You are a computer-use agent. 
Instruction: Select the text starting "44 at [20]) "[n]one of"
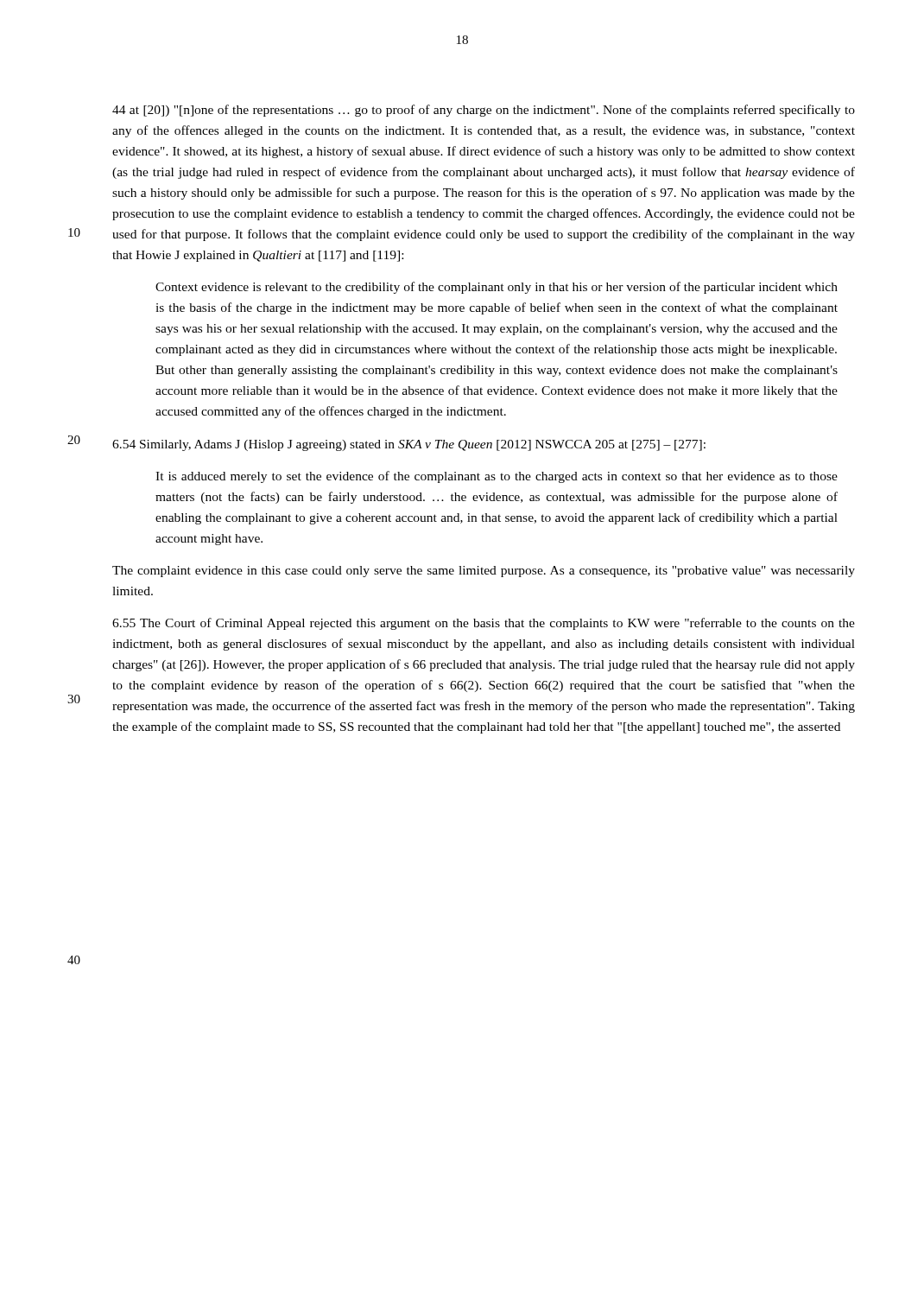click(x=484, y=182)
